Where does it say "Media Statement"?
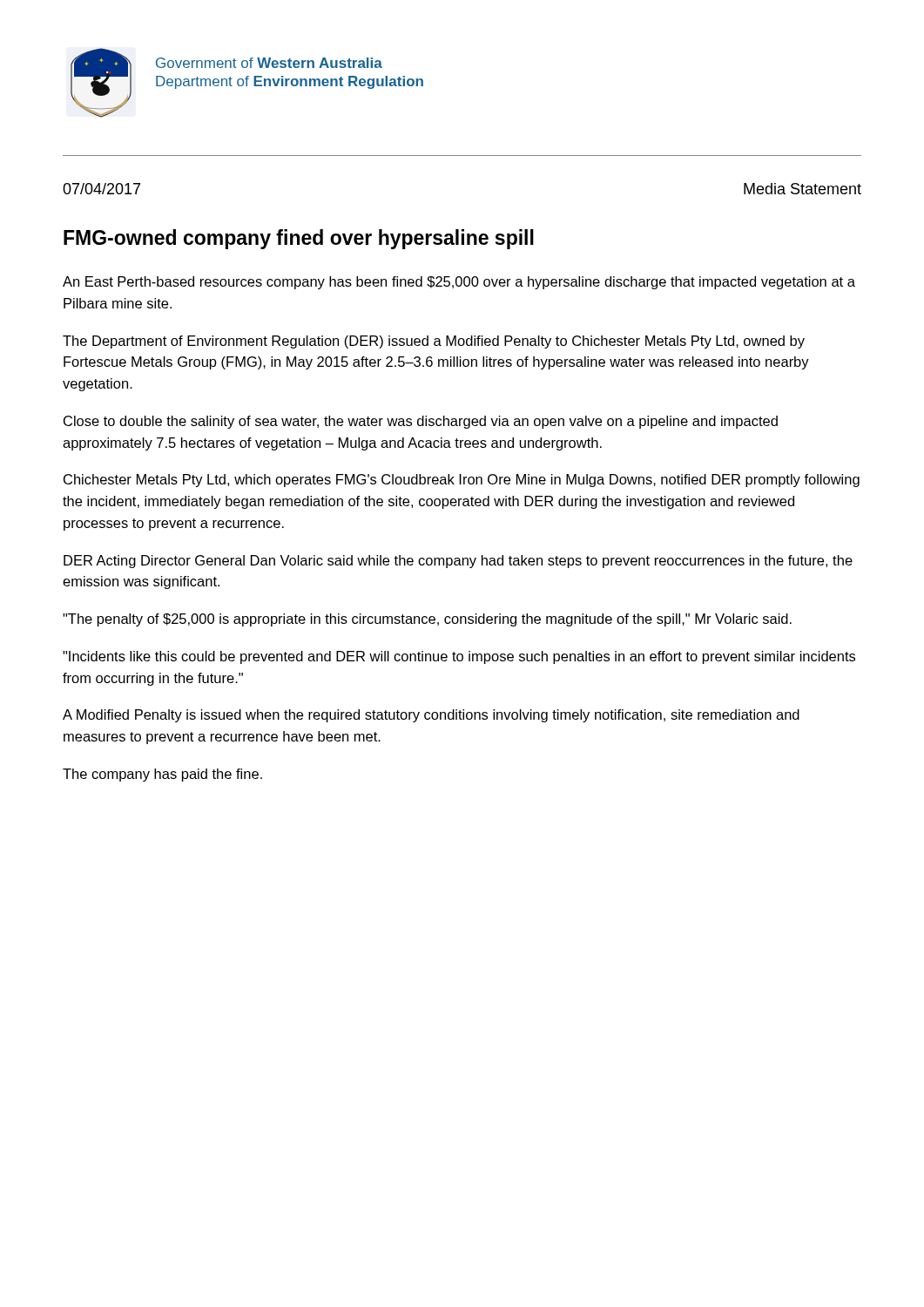This screenshot has height=1307, width=924. [802, 189]
